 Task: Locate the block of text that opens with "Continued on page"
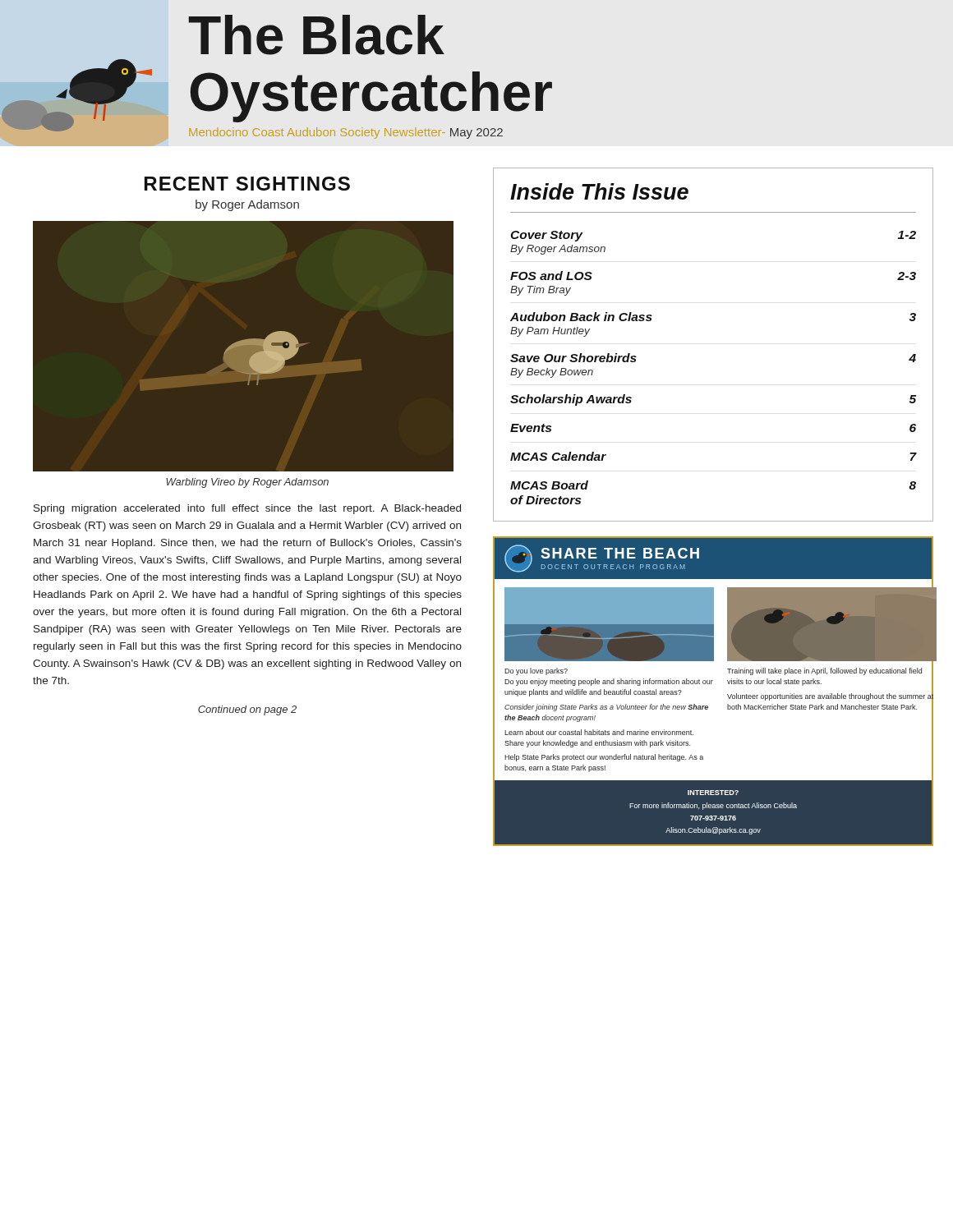point(247,709)
